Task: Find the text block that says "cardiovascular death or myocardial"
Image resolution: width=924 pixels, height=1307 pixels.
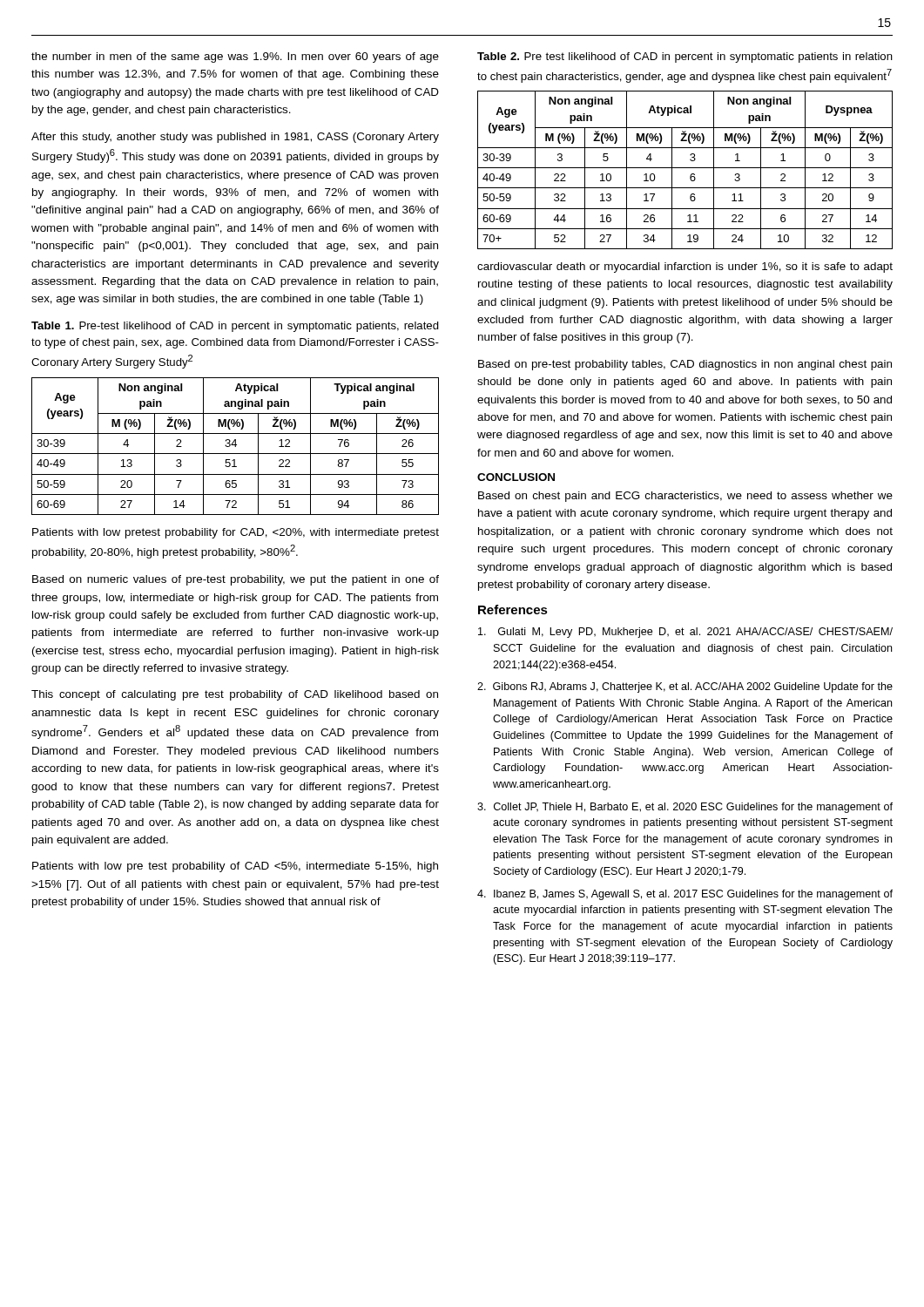Action: pos(685,302)
